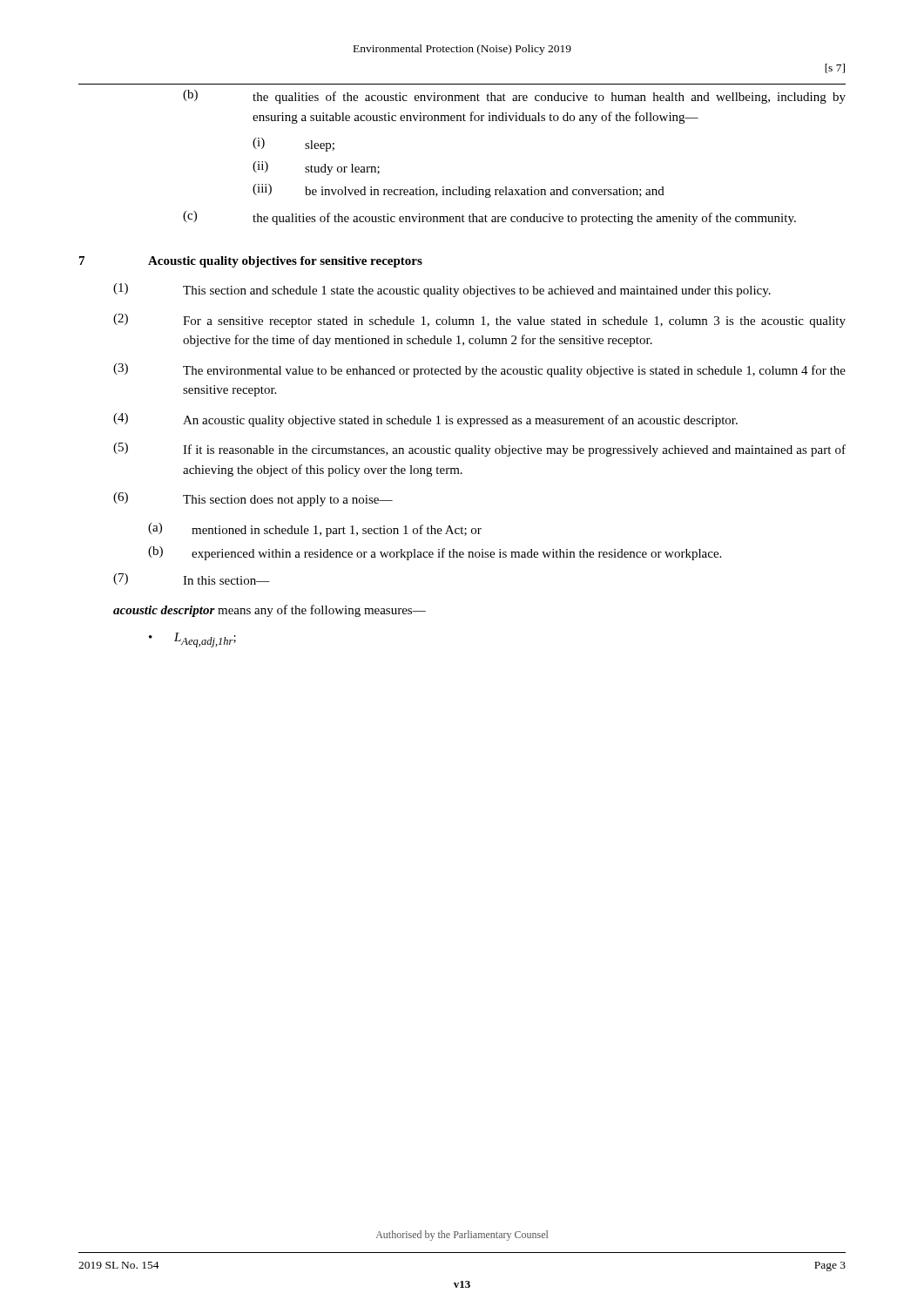Point to "(7) In this section—"

(192, 579)
